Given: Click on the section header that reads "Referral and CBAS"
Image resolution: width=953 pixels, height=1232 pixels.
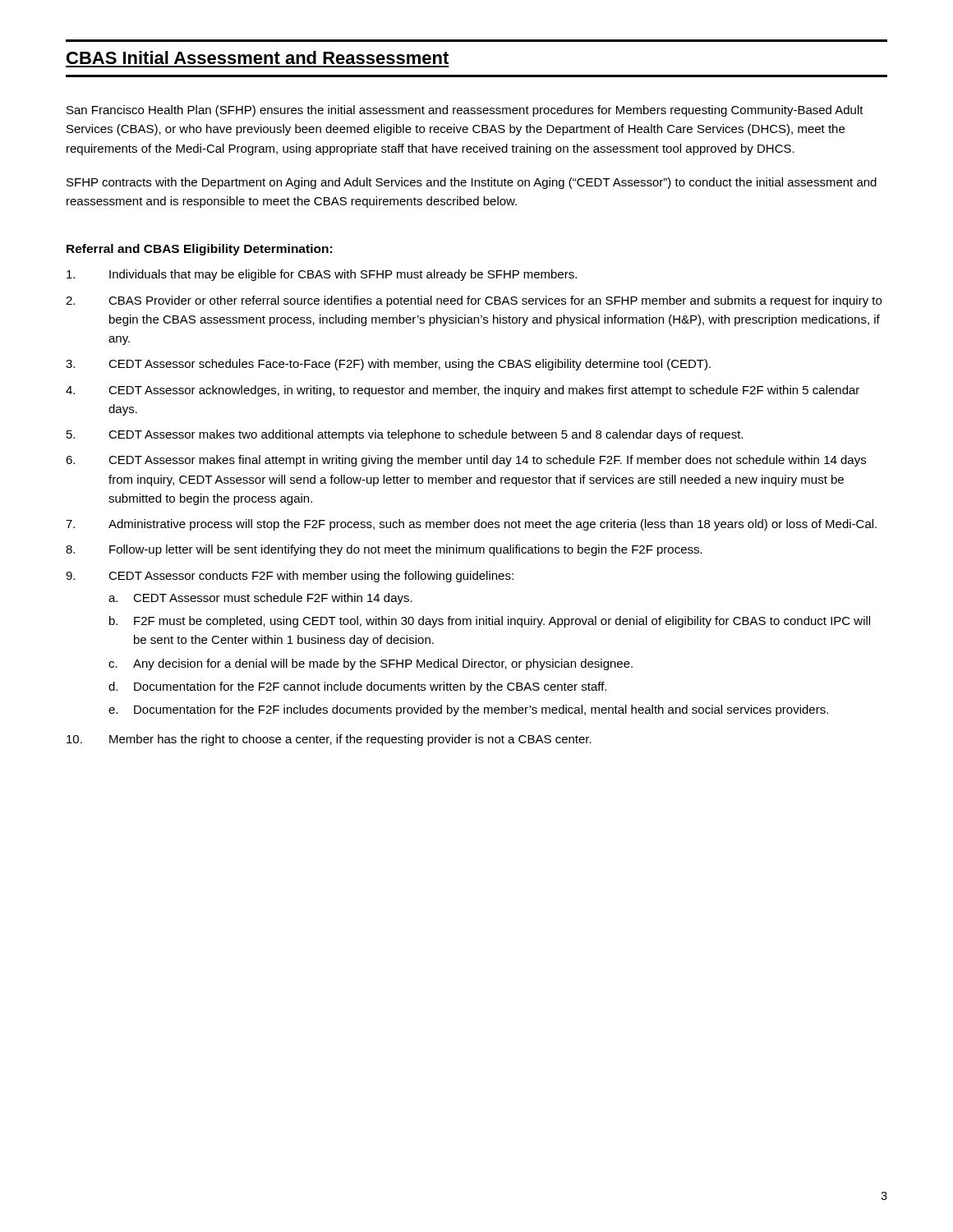Looking at the screenshot, I should pos(199,249).
